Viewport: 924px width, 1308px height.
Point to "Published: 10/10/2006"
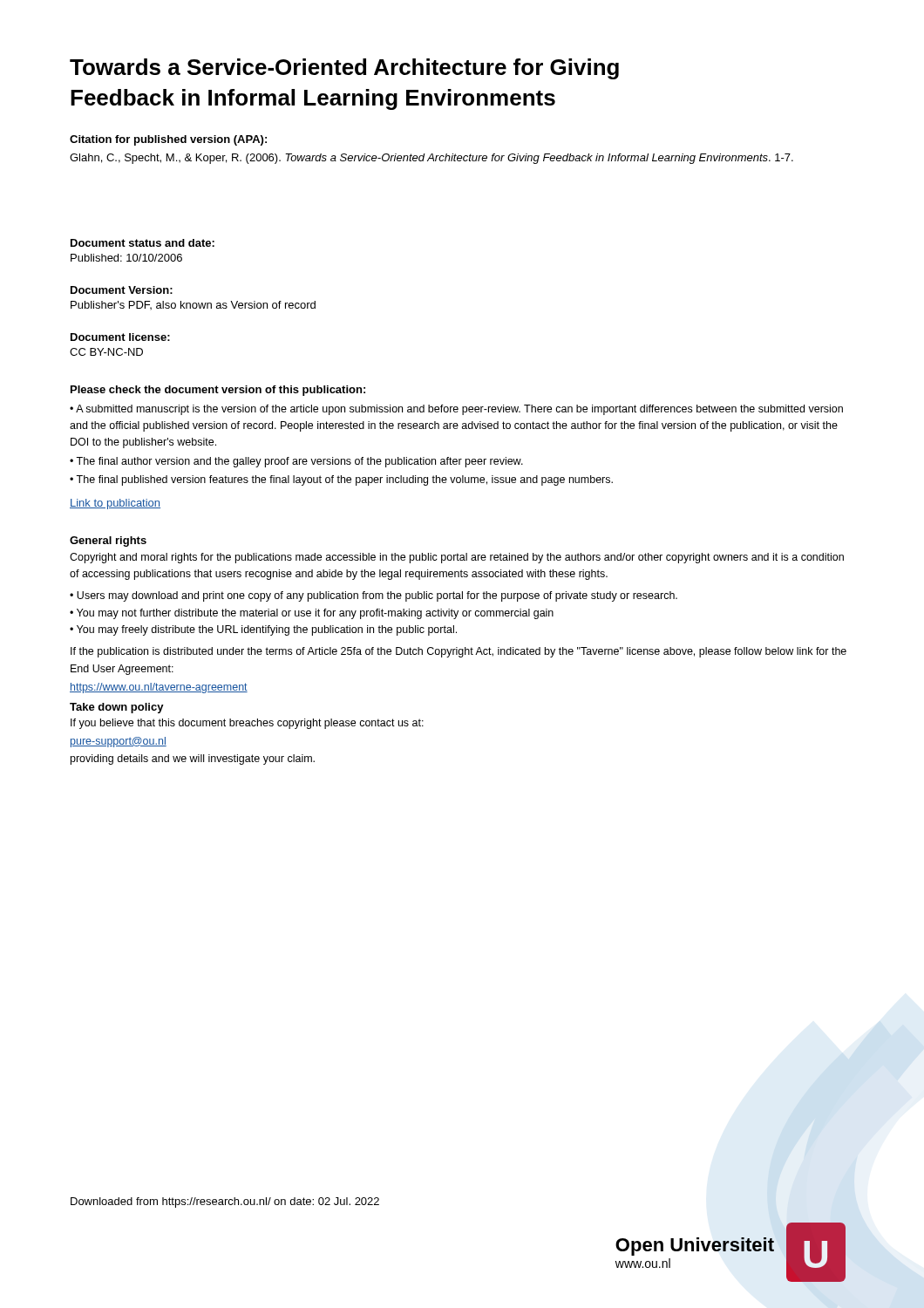[x=126, y=257]
